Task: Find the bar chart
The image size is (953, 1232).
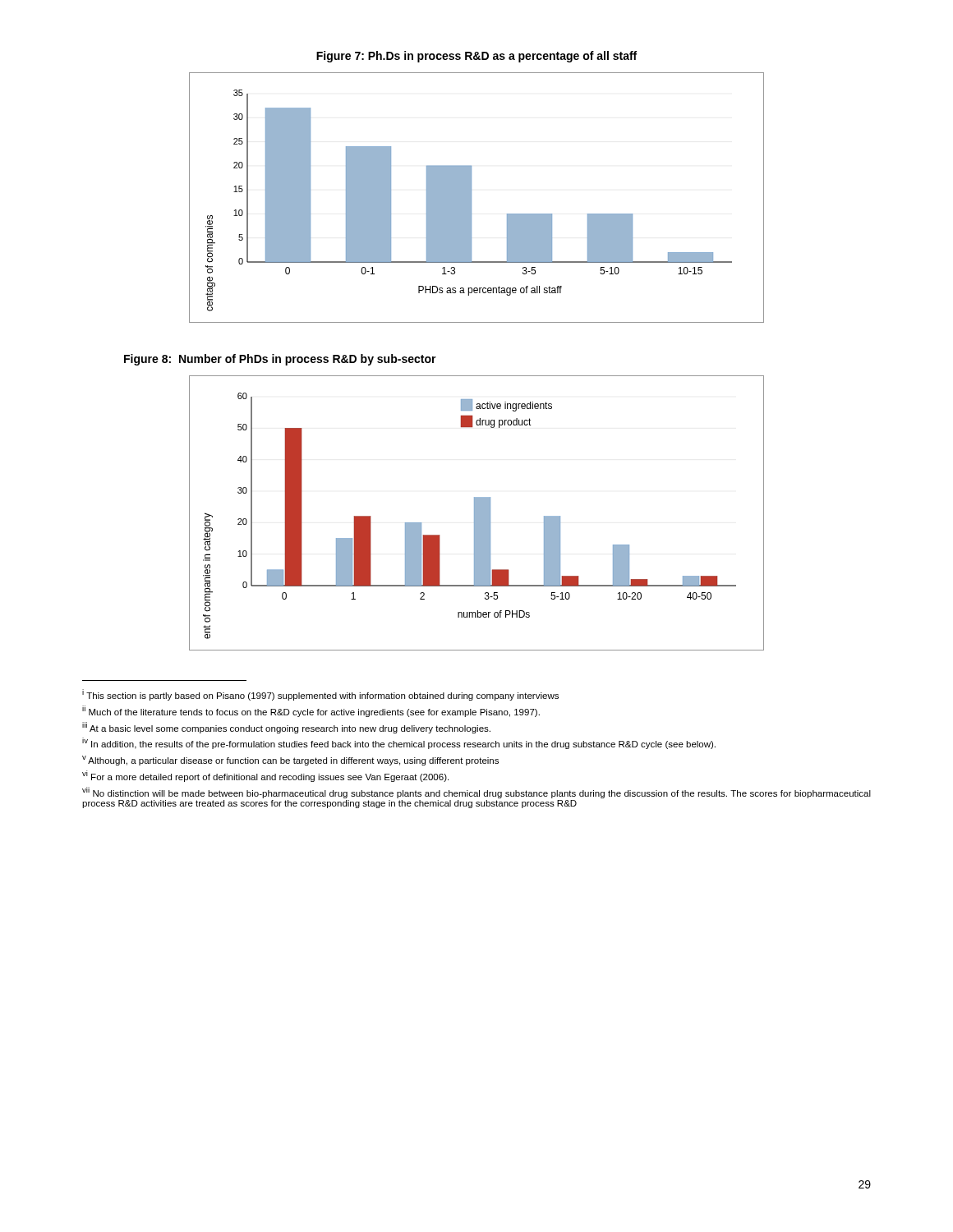Action: [476, 198]
